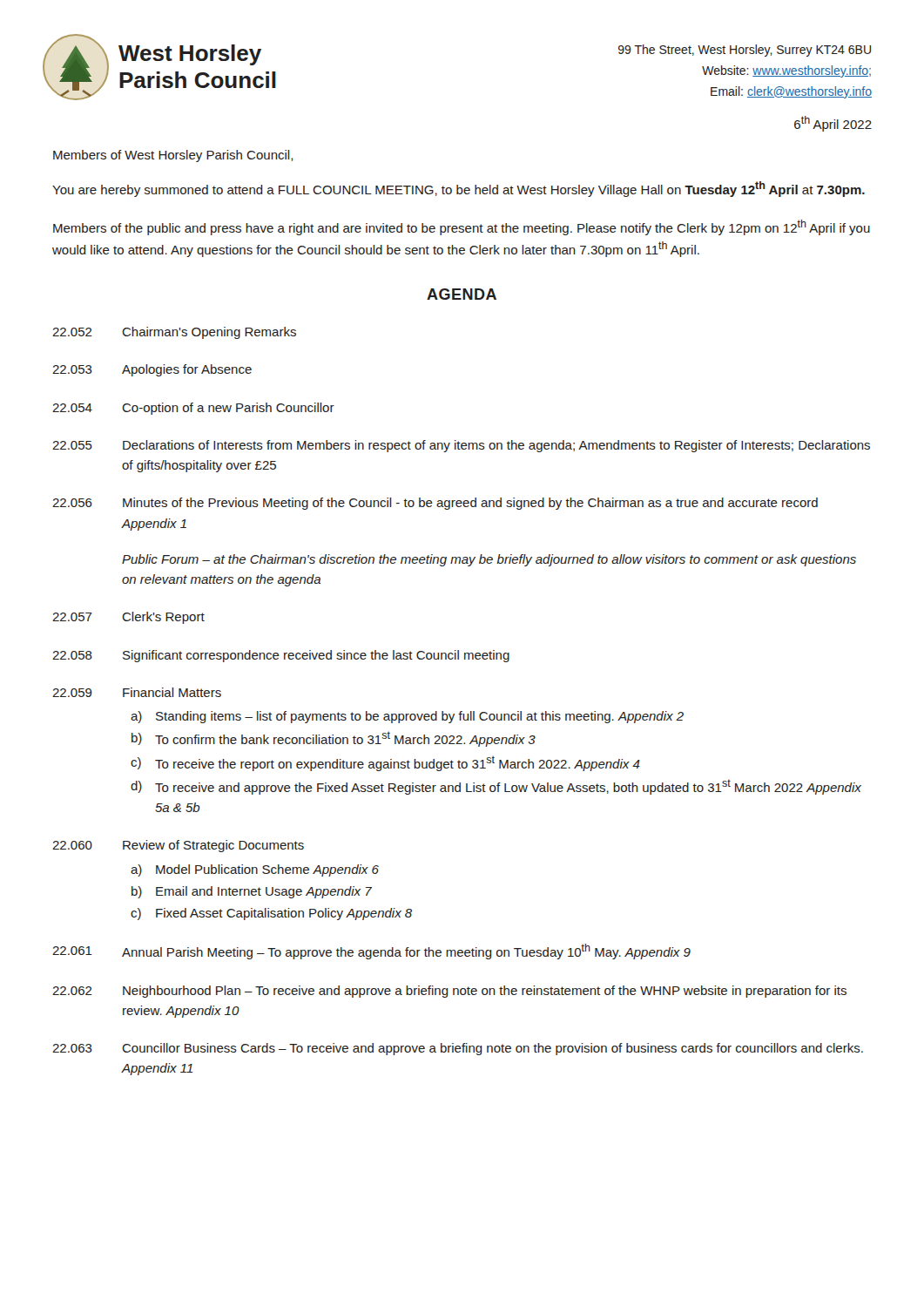Where does it say "22.053 Apologies for Absence"?
The height and width of the screenshot is (1307, 924).
(x=152, y=370)
